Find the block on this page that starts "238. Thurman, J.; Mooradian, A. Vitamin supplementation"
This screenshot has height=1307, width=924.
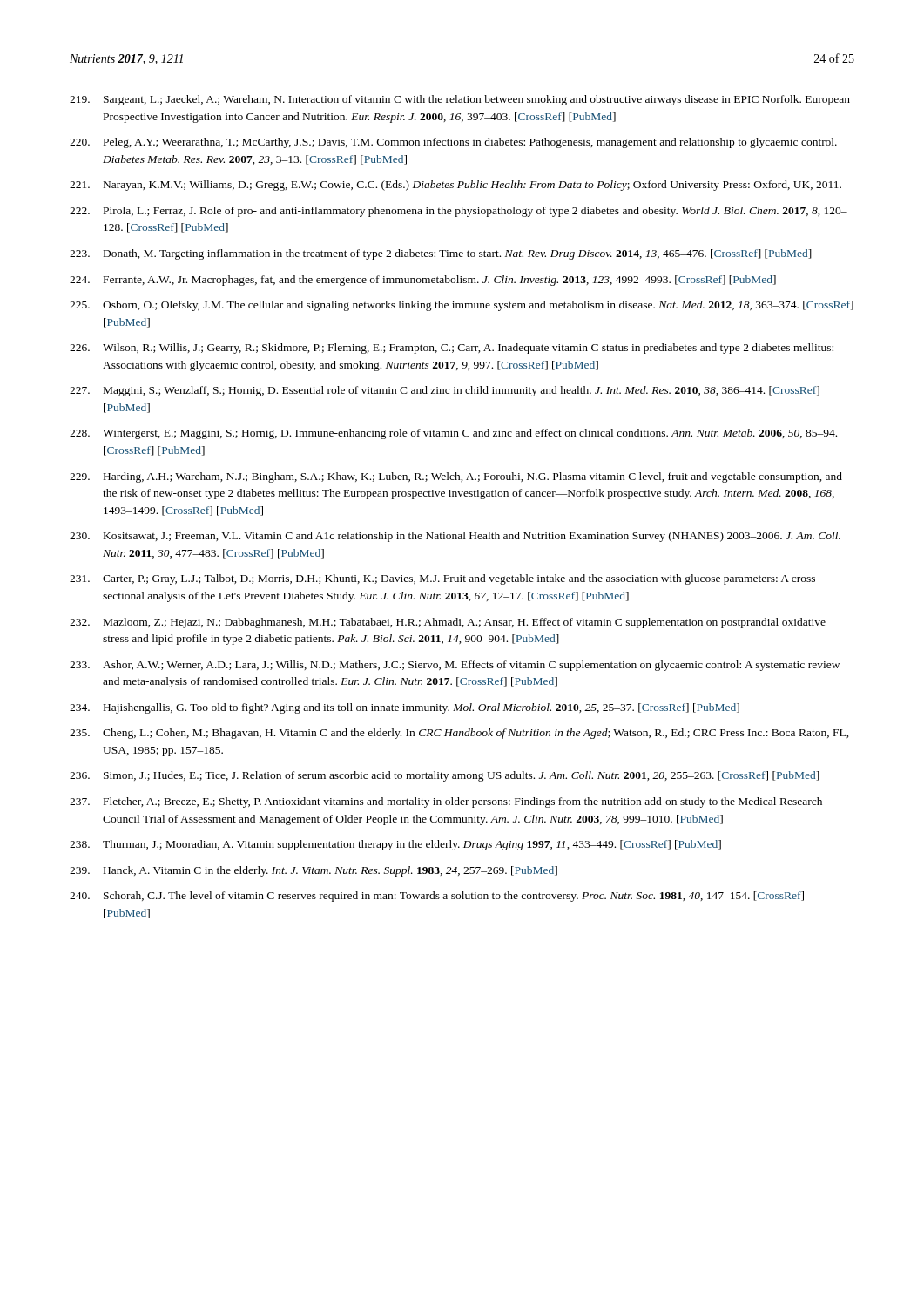(x=462, y=844)
